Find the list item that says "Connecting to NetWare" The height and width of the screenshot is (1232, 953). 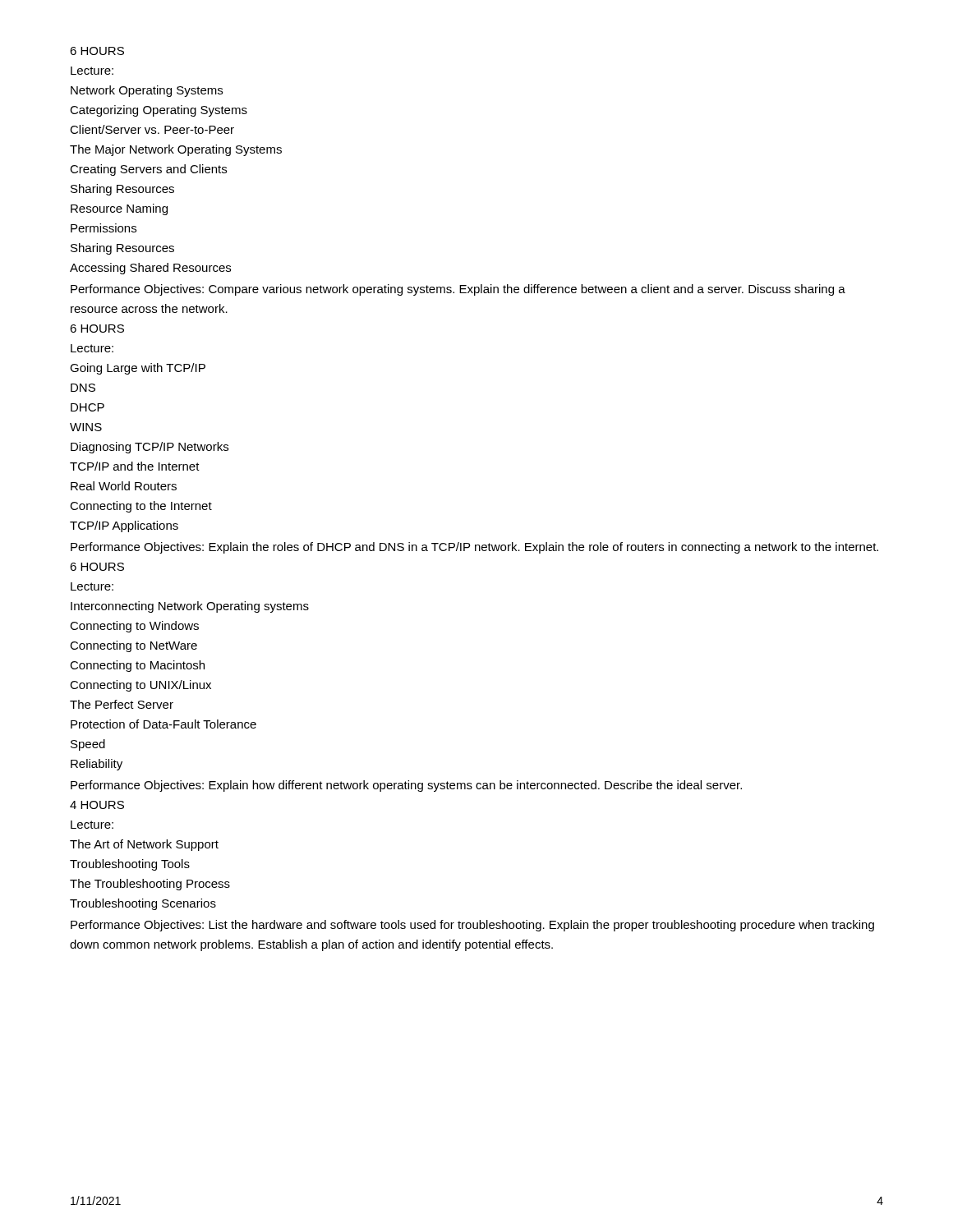(134, 645)
